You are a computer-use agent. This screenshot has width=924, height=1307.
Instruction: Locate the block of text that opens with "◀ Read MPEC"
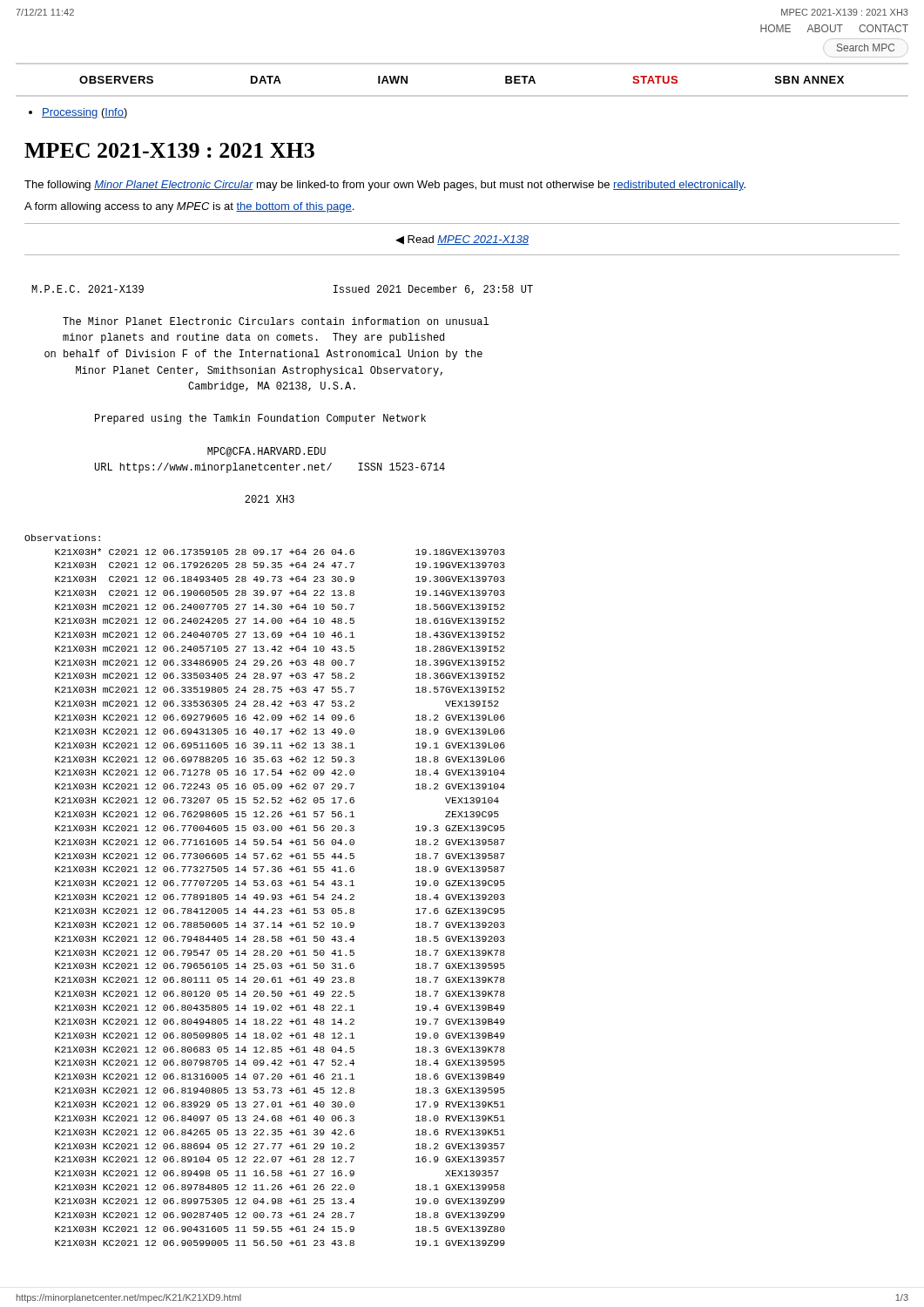pos(462,239)
